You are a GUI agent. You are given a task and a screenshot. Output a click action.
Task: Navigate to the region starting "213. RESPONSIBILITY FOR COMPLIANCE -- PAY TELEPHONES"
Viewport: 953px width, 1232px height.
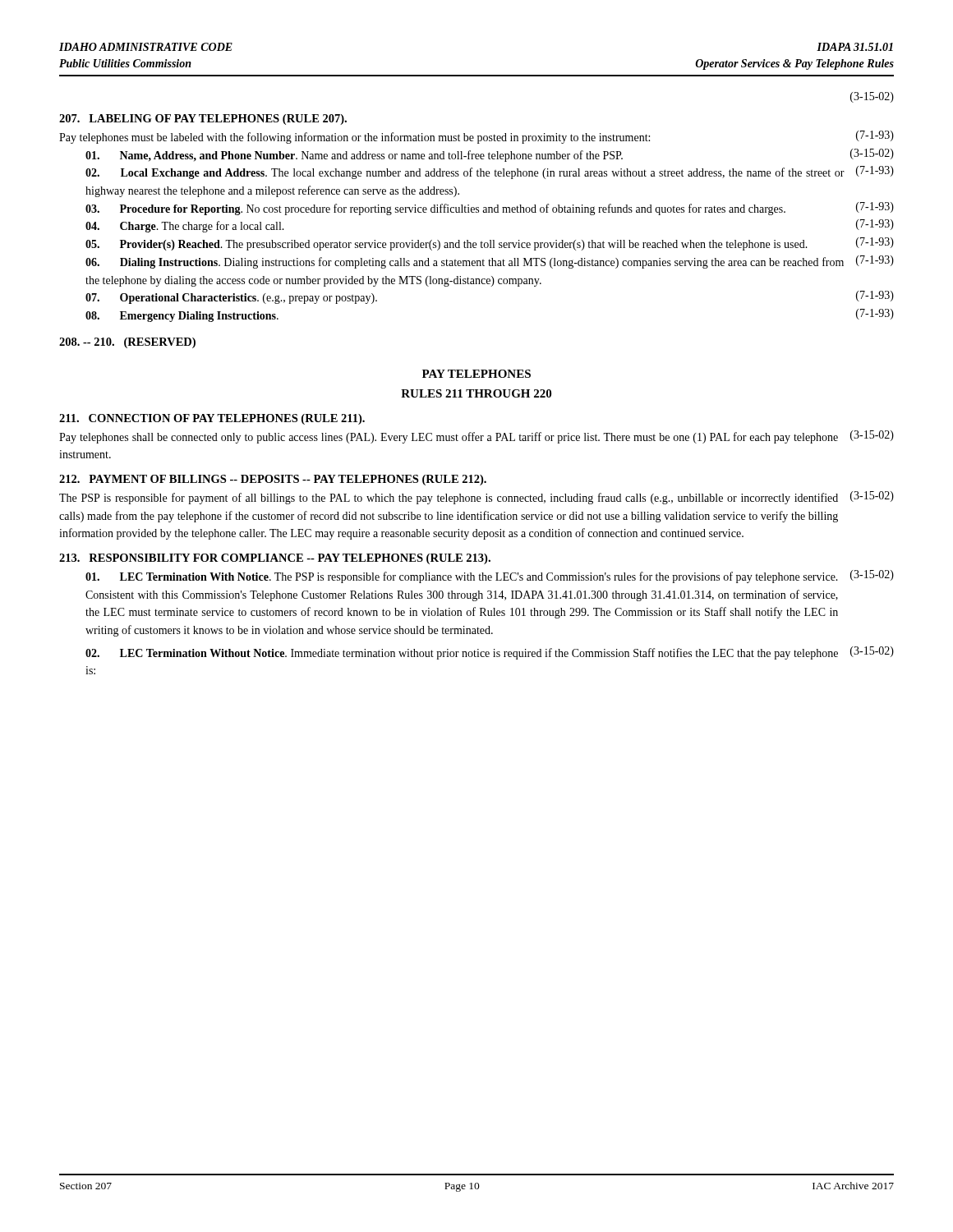(275, 558)
